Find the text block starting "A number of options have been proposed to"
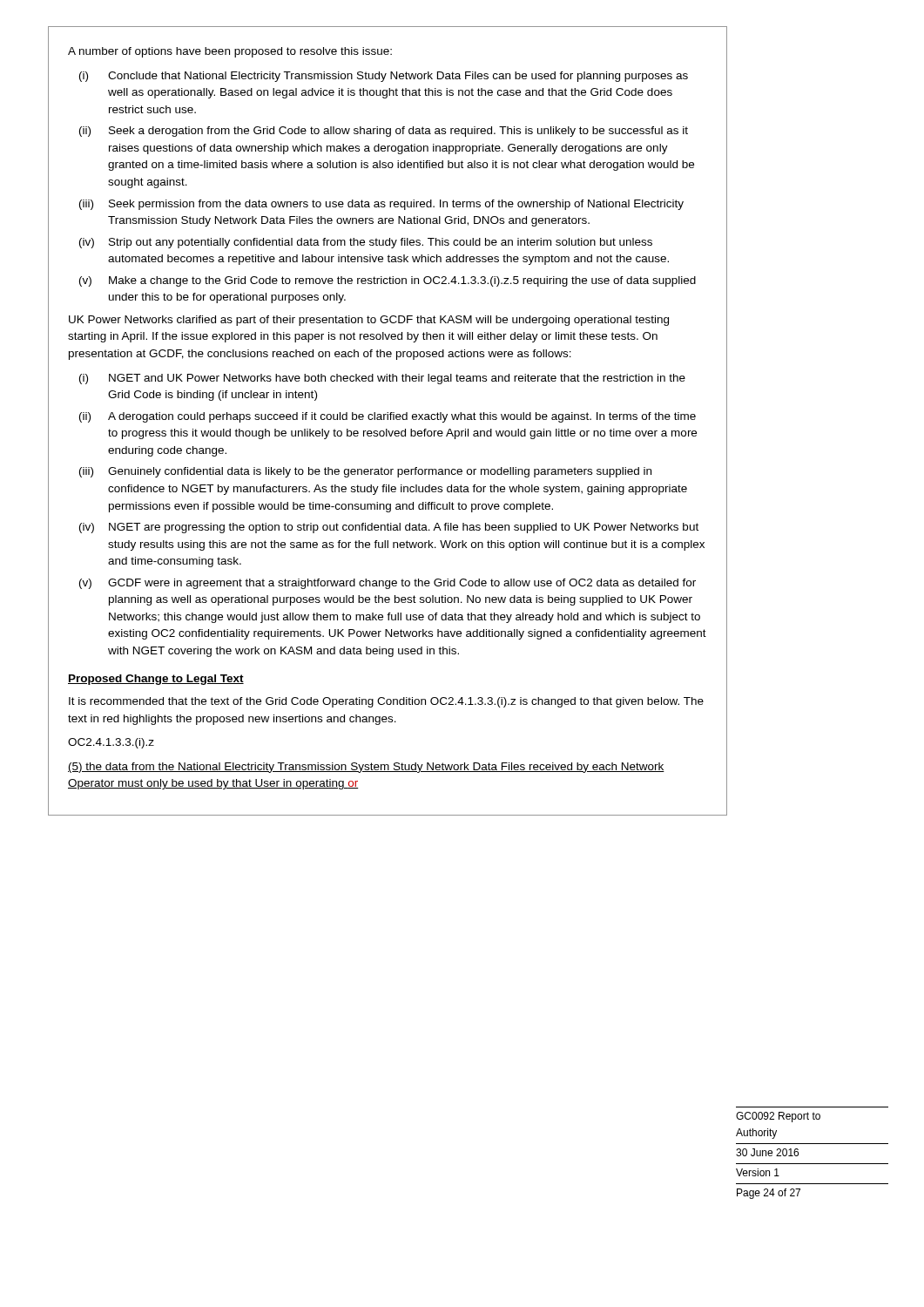Viewport: 924px width, 1307px height. click(x=388, y=51)
